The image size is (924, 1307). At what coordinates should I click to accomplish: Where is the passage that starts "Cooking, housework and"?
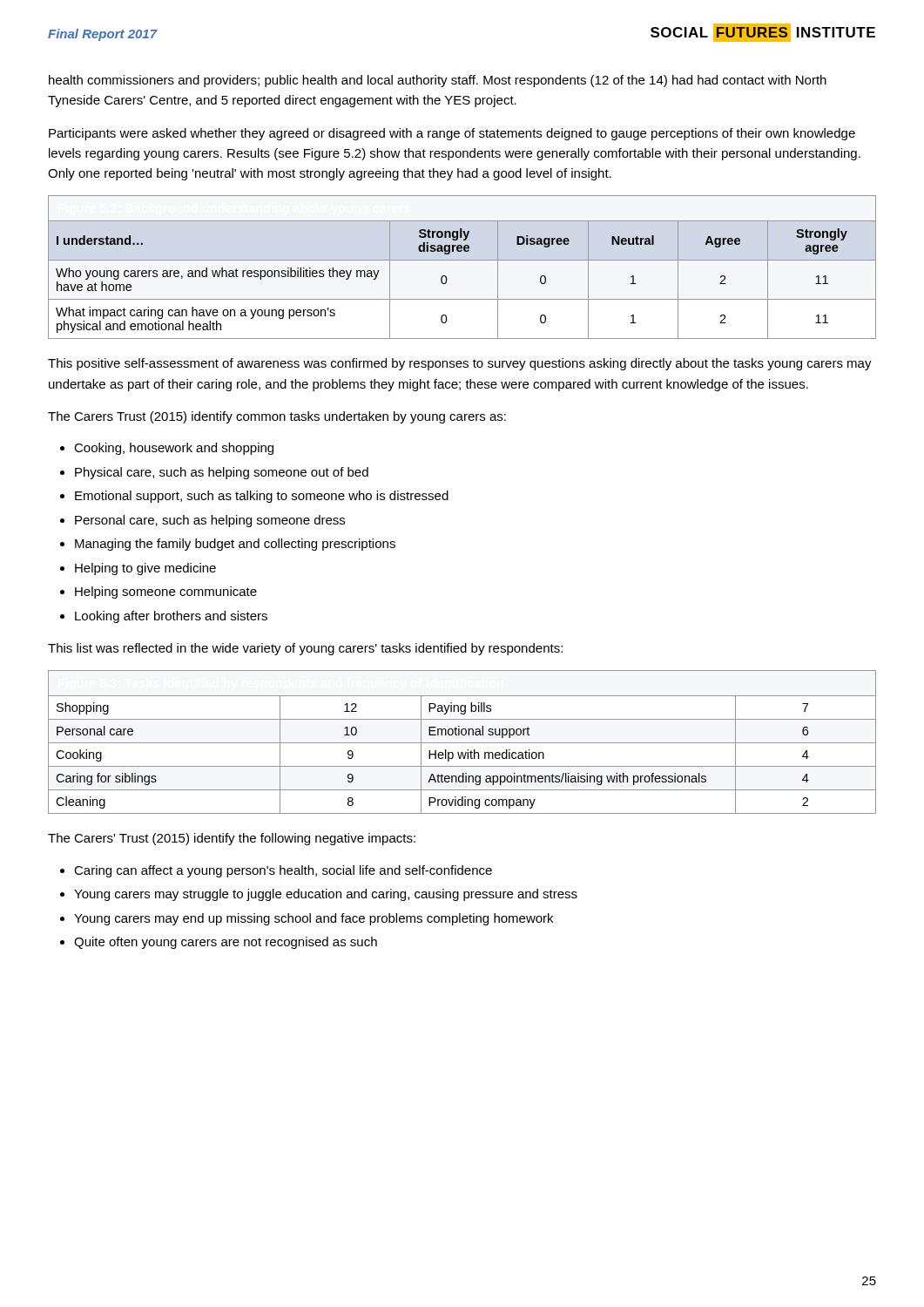[x=174, y=447]
